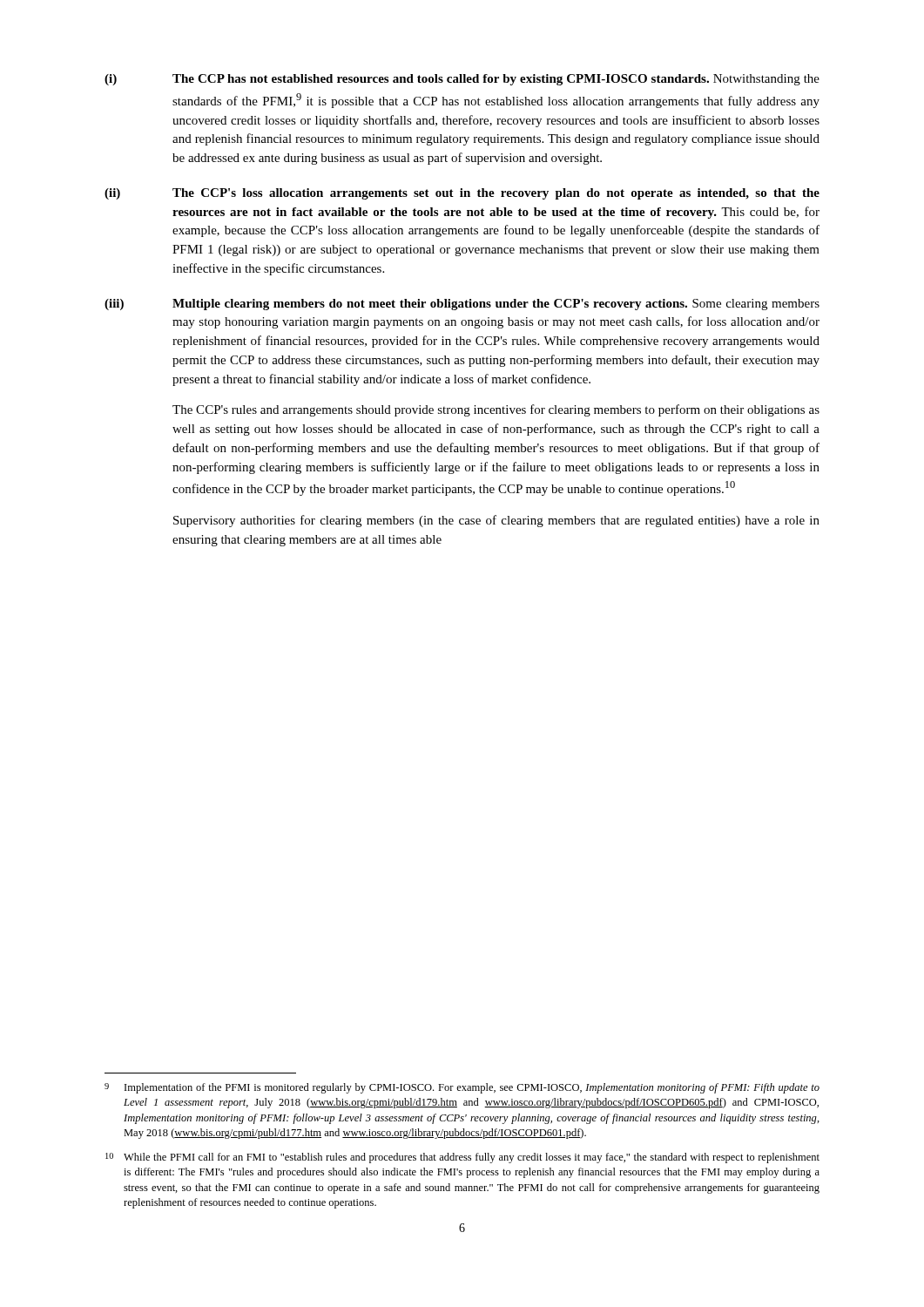The height and width of the screenshot is (1307, 924).
Task: Find the region starting "9 Implementation of the PFMI is monitored"
Action: (462, 1111)
